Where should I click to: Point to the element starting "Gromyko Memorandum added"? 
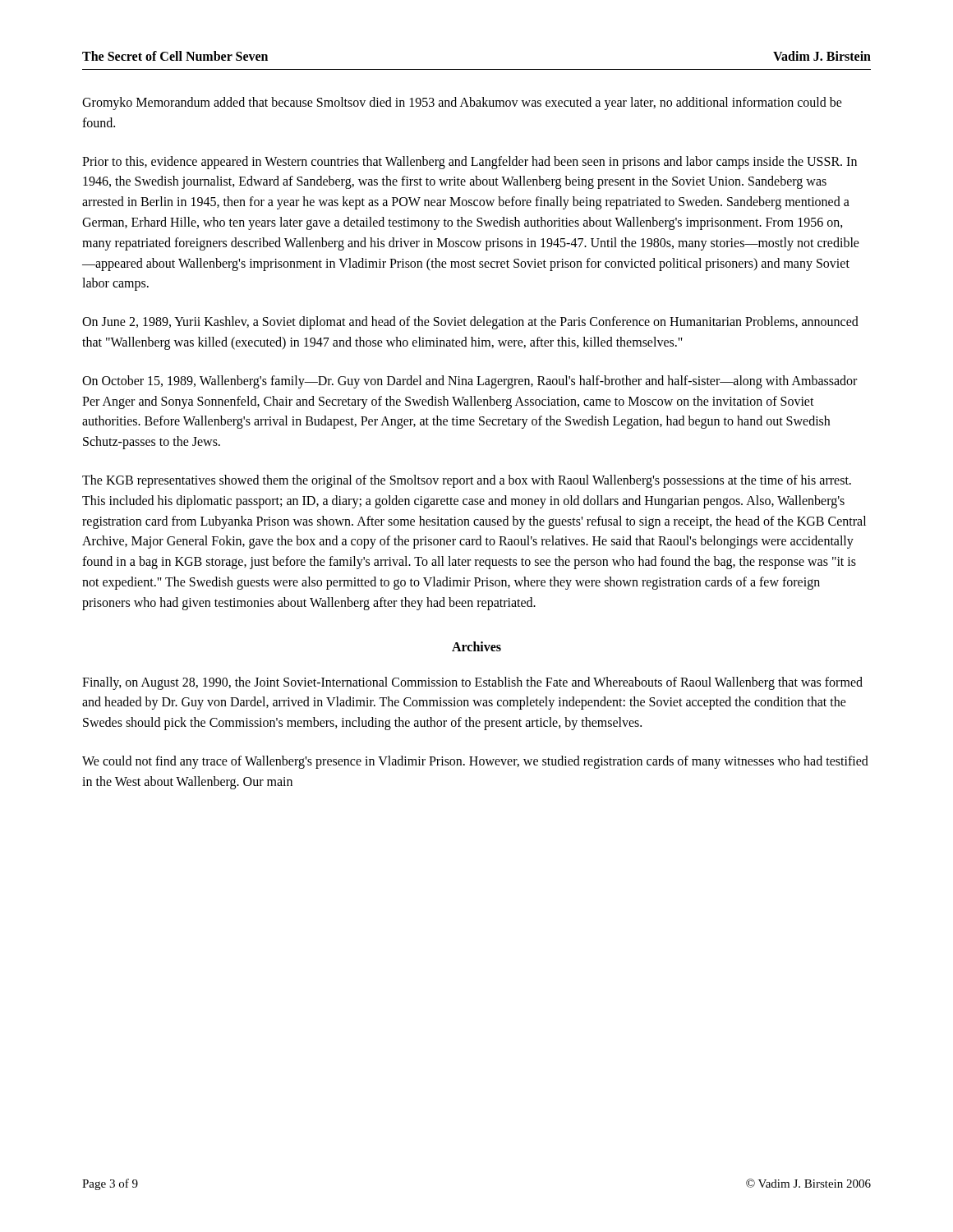(x=462, y=112)
